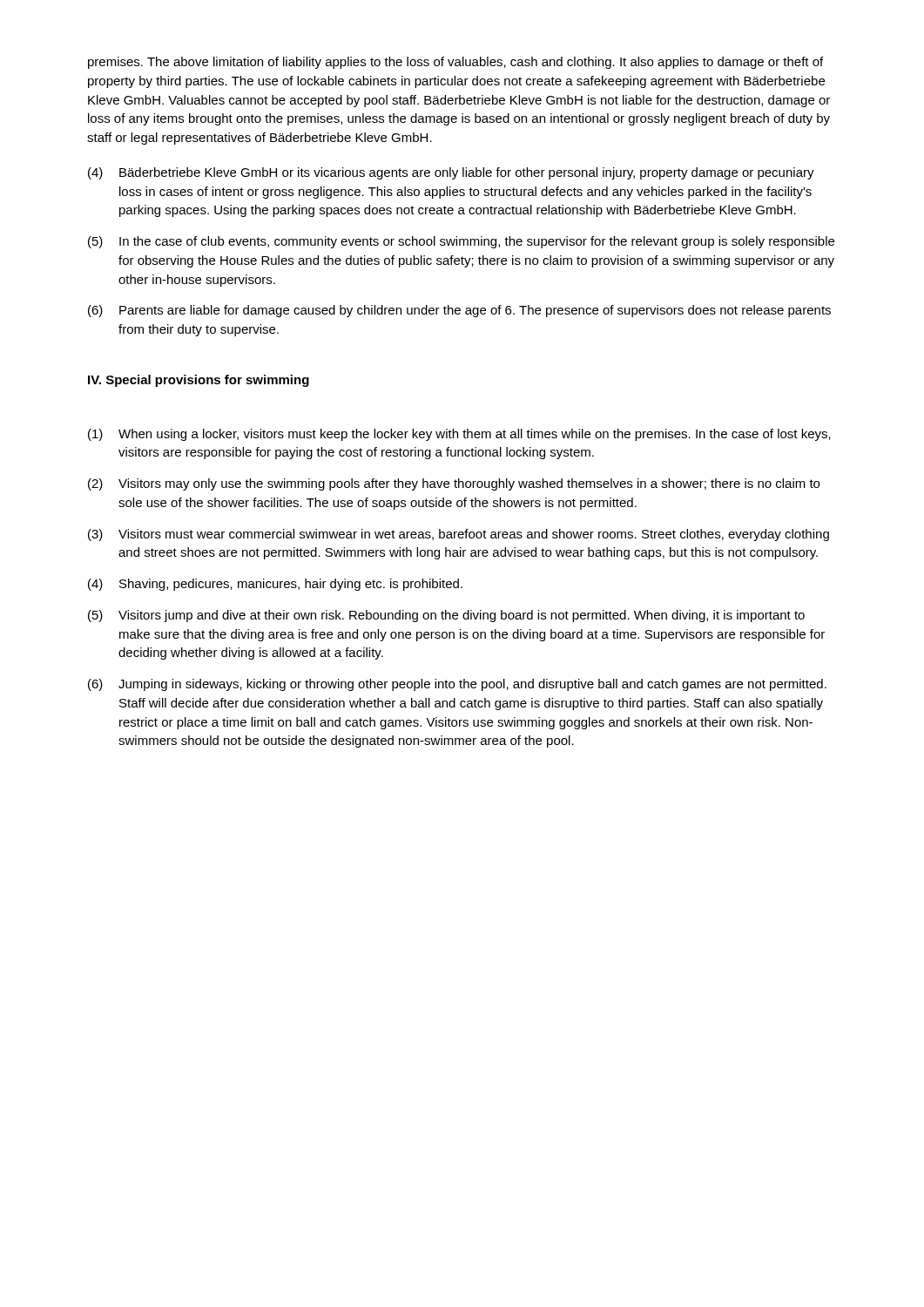Point to the element starting "(1) When using a locker, visitors"
Image resolution: width=924 pixels, height=1307 pixels.
coord(462,443)
